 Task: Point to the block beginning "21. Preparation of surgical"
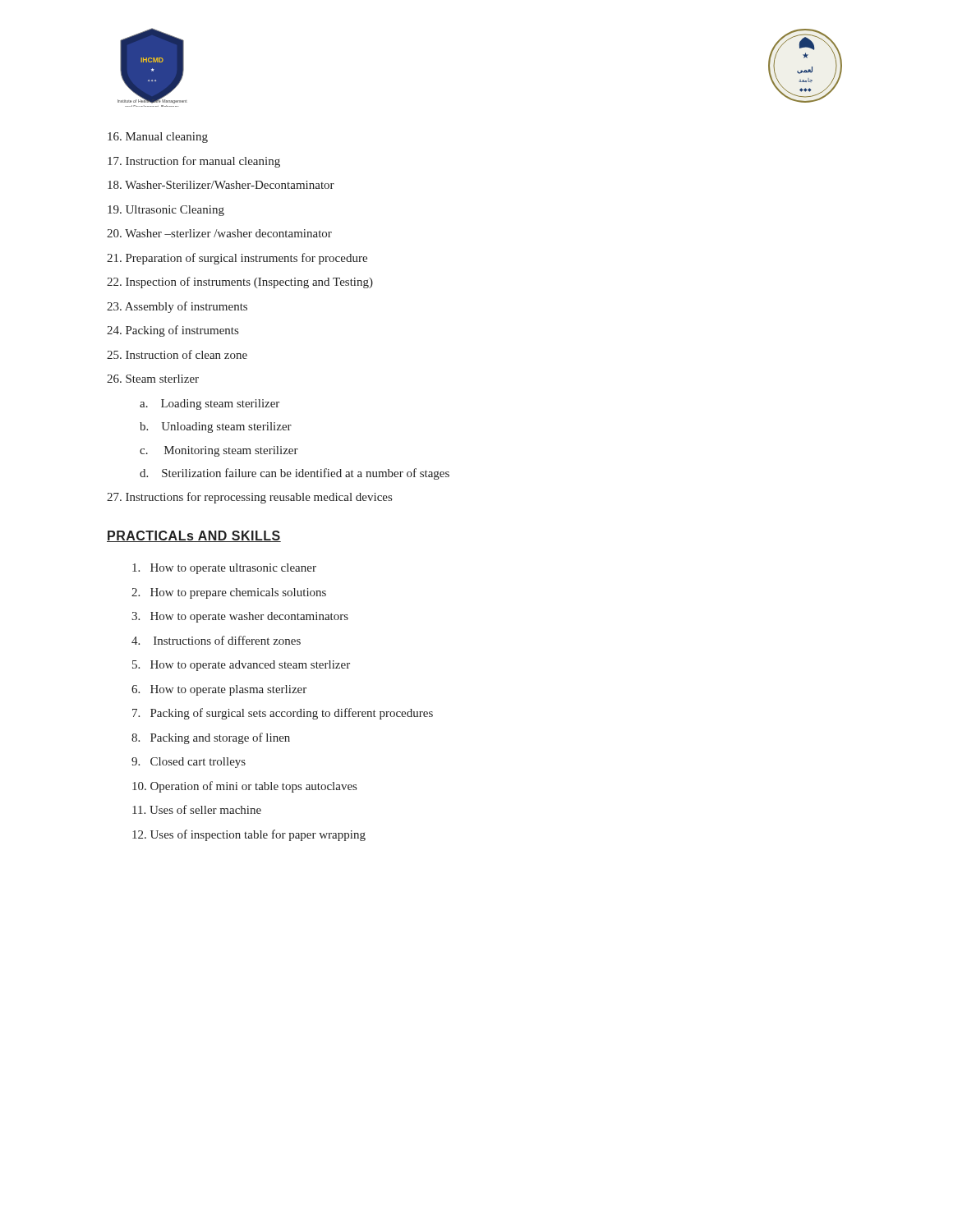pyautogui.click(x=237, y=257)
